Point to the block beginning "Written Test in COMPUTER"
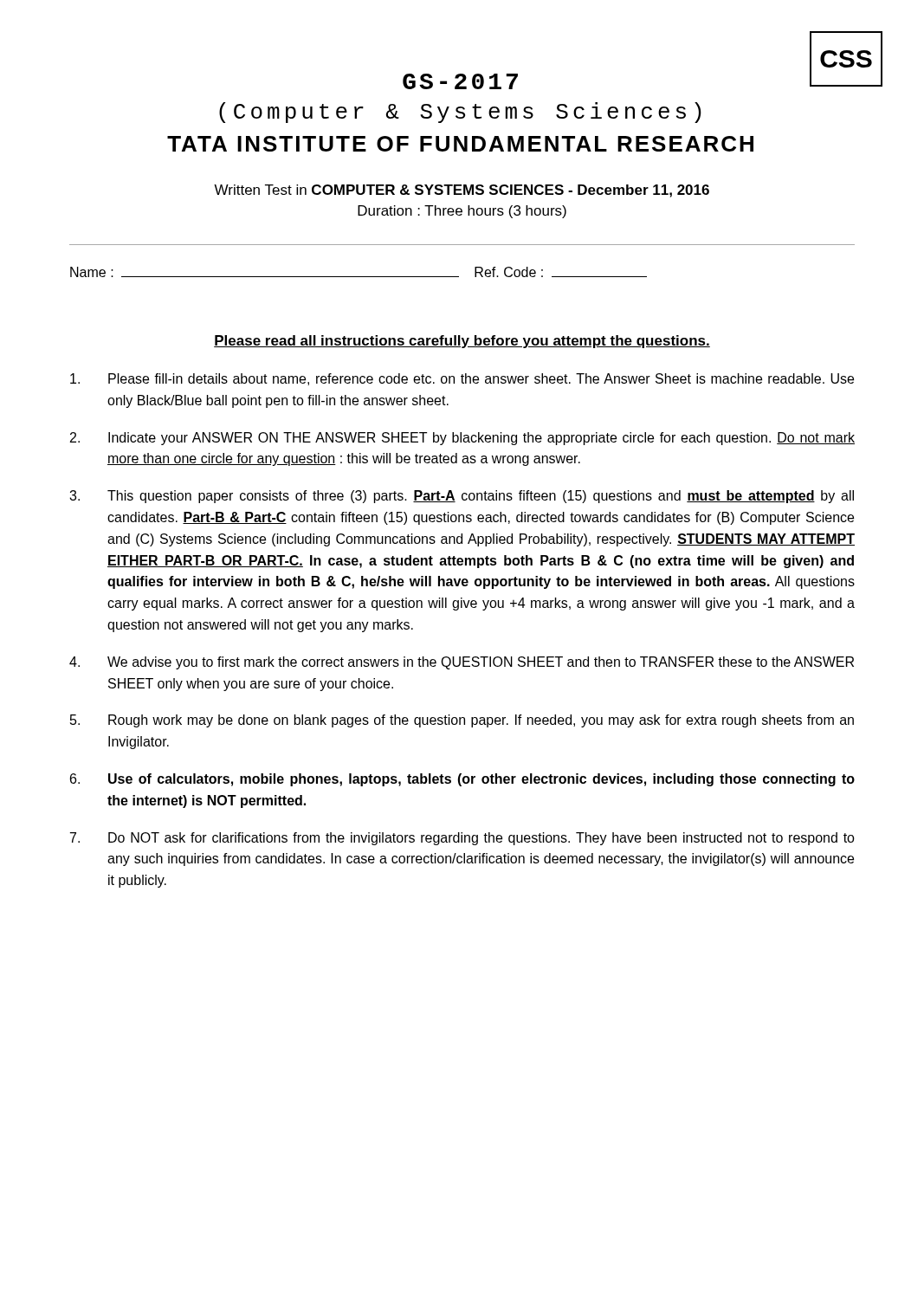This screenshot has width=924, height=1299. click(462, 190)
